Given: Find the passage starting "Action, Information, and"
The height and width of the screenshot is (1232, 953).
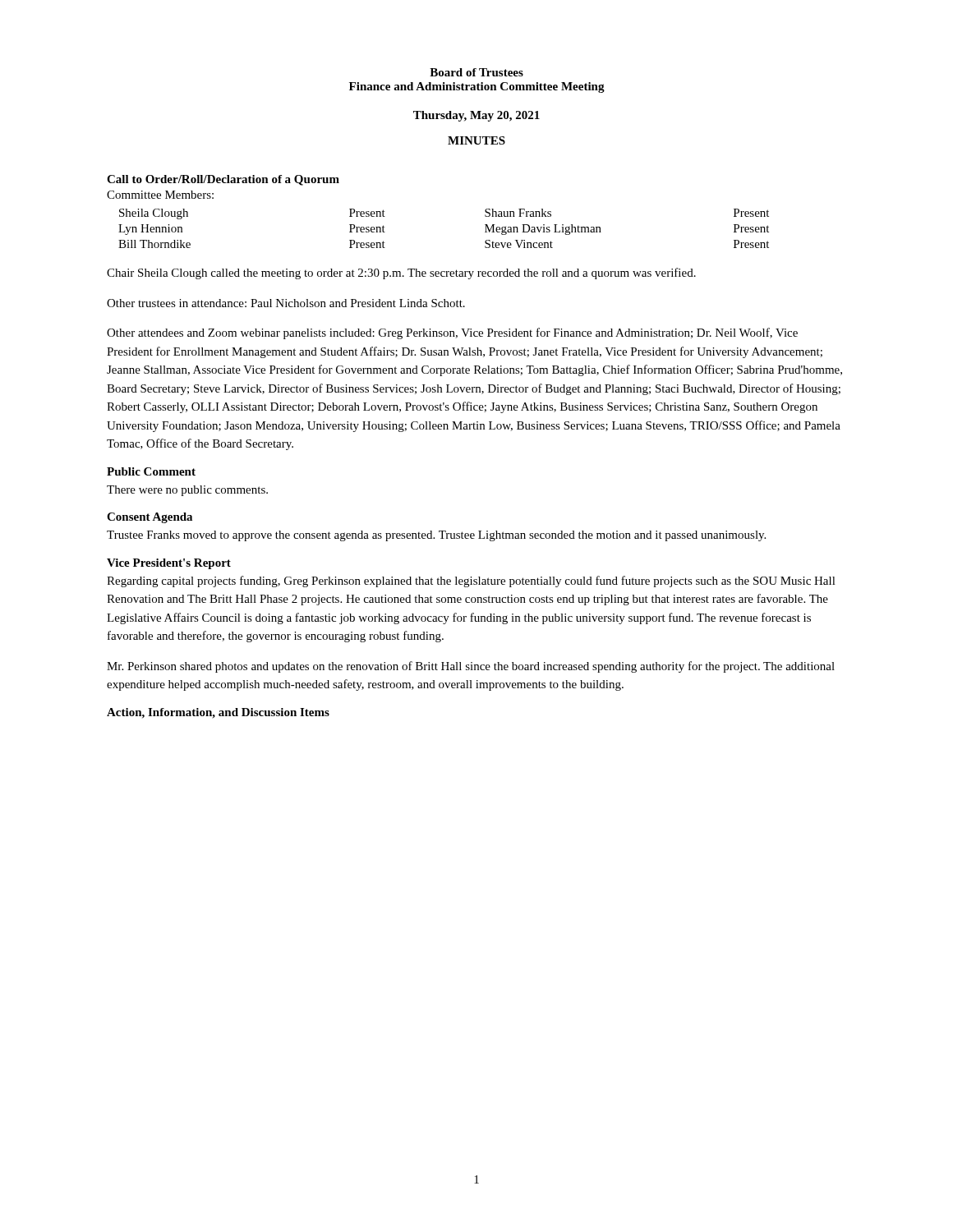Looking at the screenshot, I should tap(218, 712).
